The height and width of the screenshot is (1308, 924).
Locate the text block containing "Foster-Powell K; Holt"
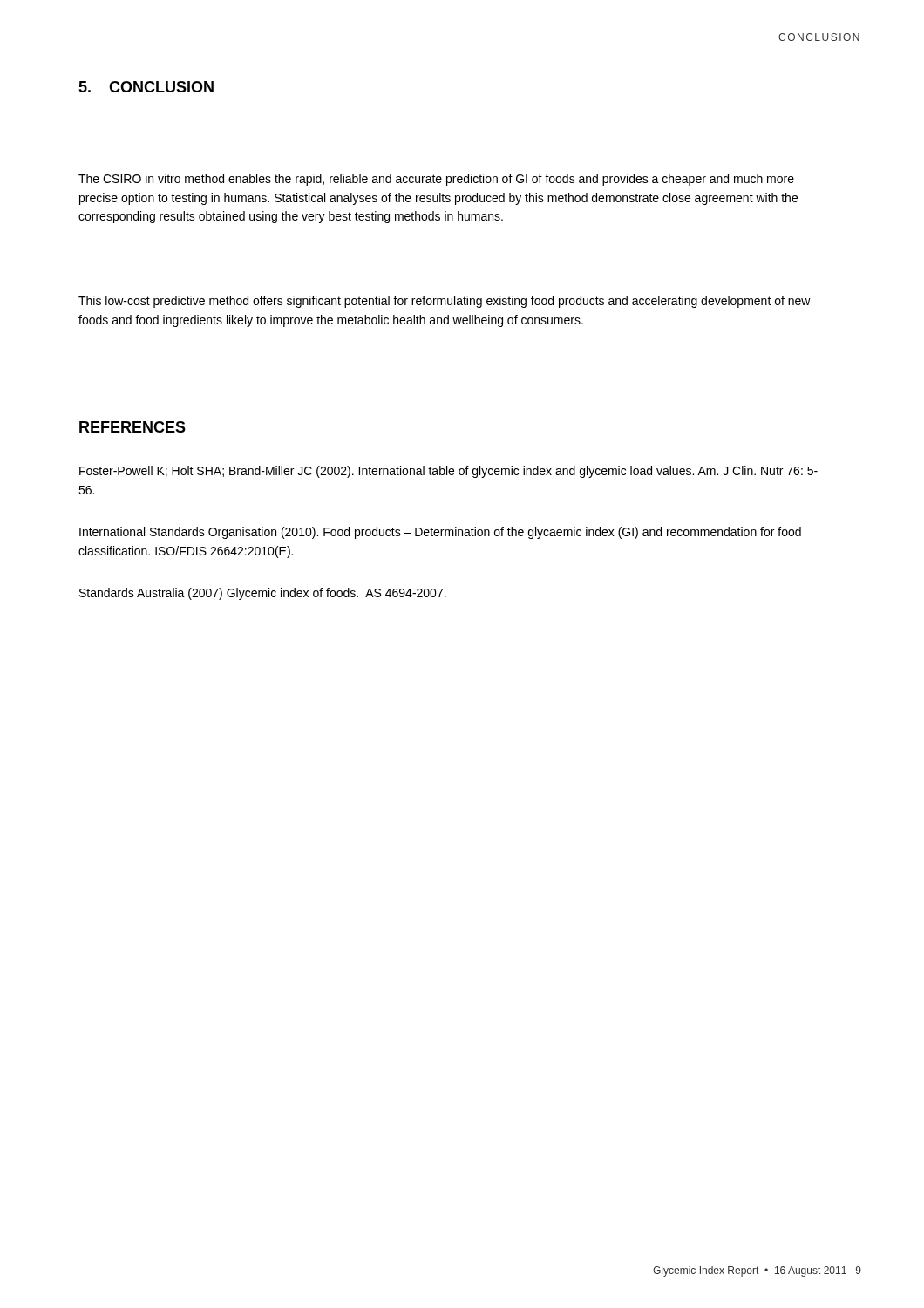click(x=448, y=480)
